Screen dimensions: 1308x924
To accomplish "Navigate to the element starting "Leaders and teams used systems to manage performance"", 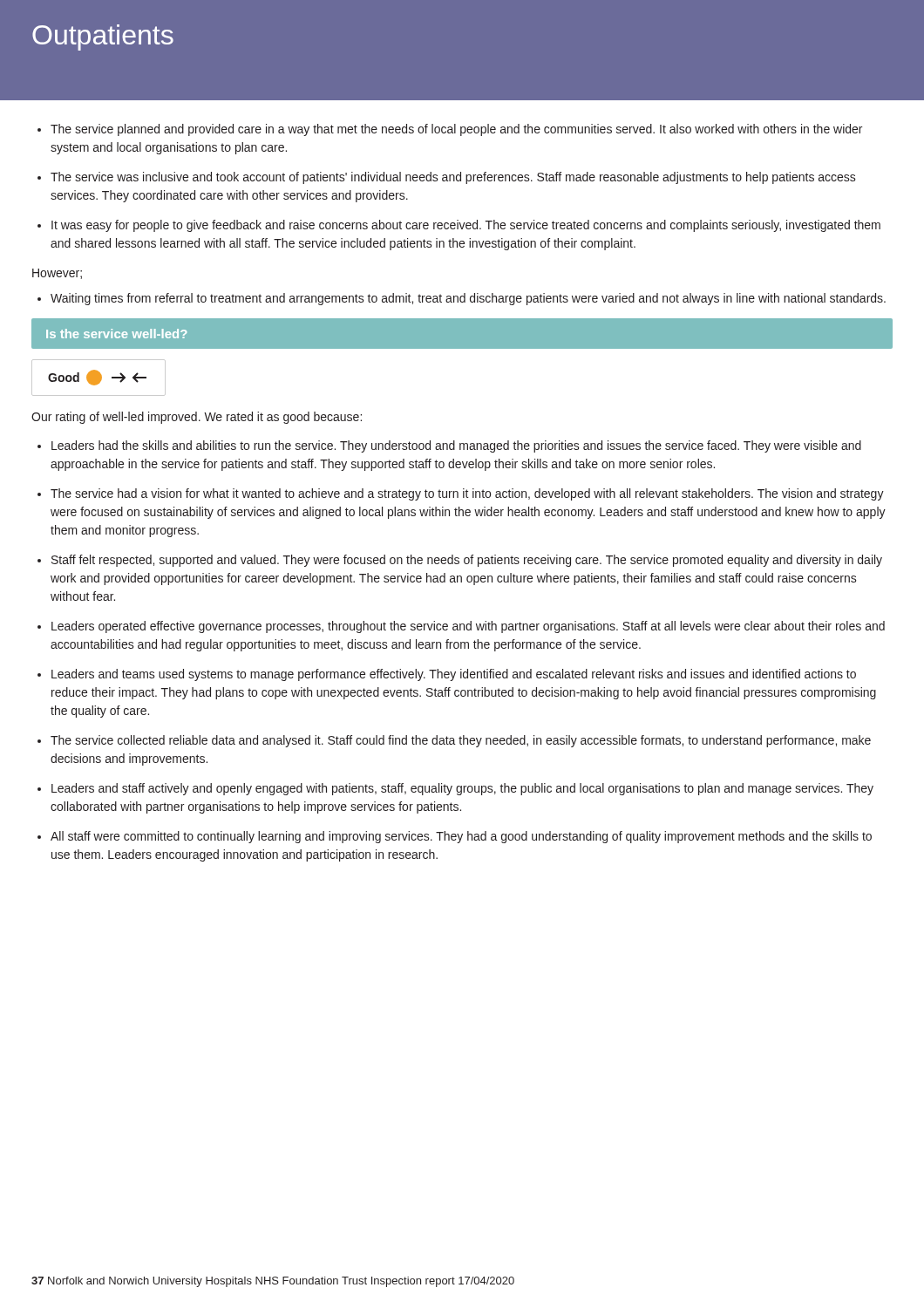I will coord(463,692).
